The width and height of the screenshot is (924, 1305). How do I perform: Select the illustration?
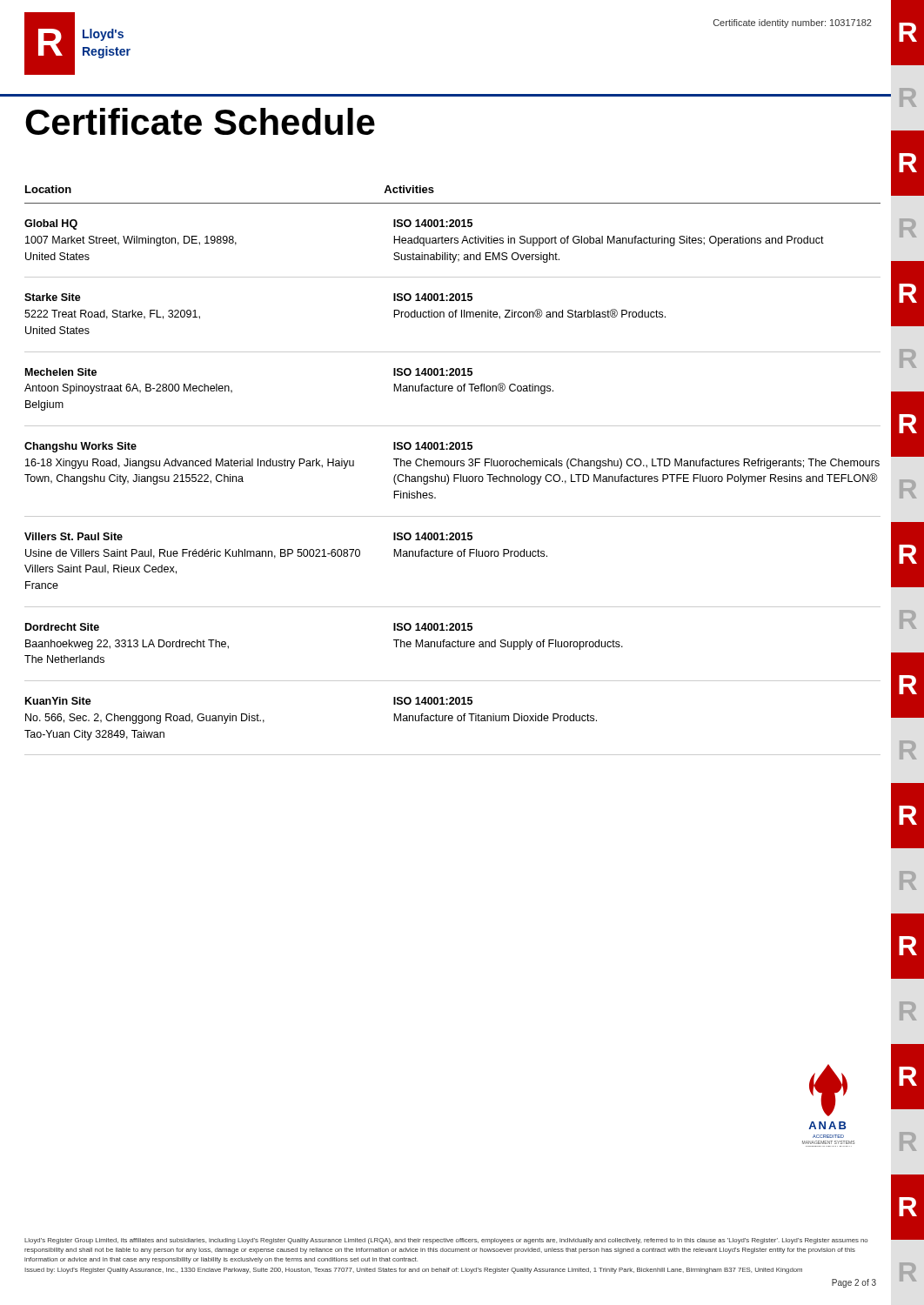click(907, 652)
